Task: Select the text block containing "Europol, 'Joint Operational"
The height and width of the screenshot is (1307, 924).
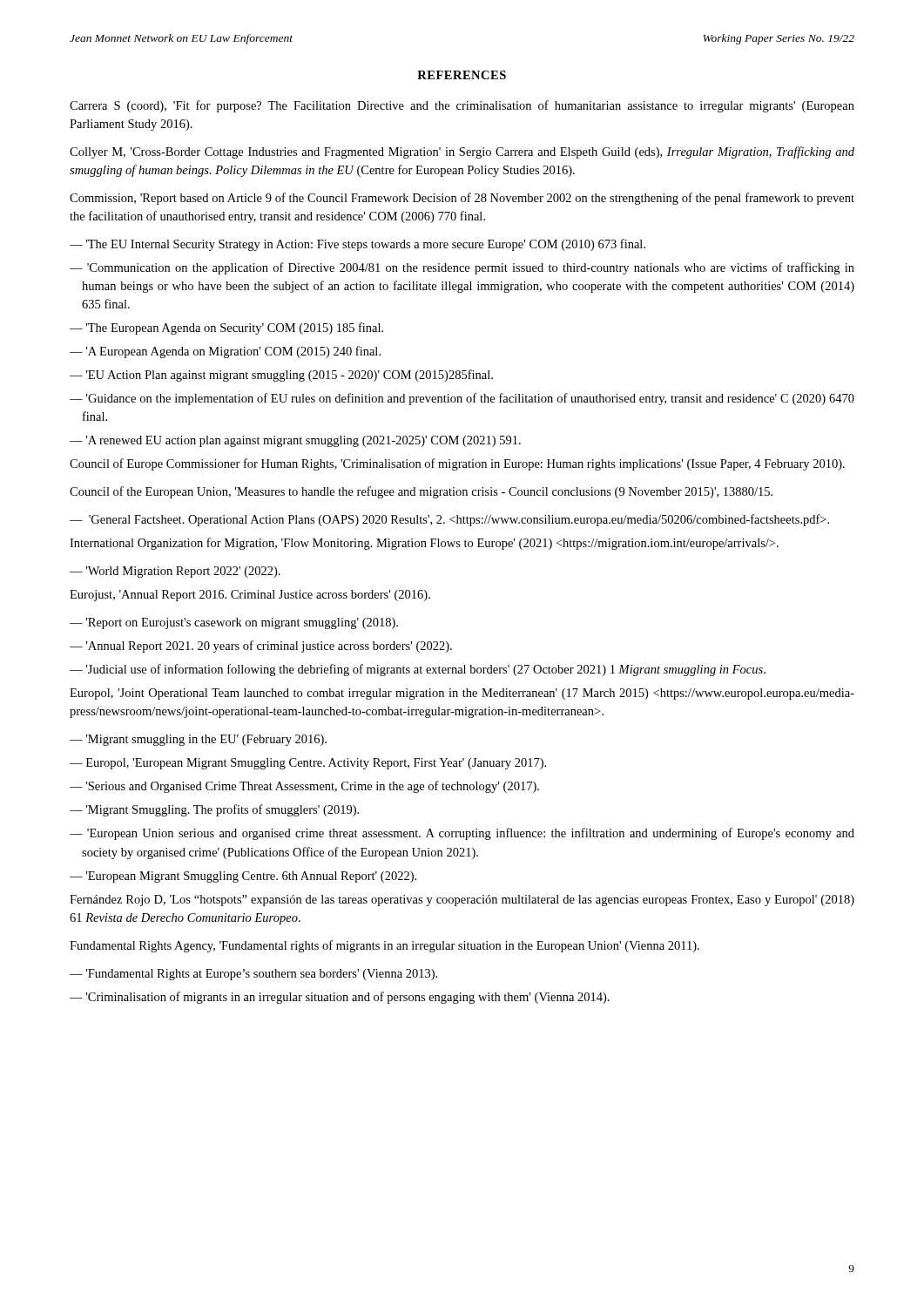Action: point(462,702)
